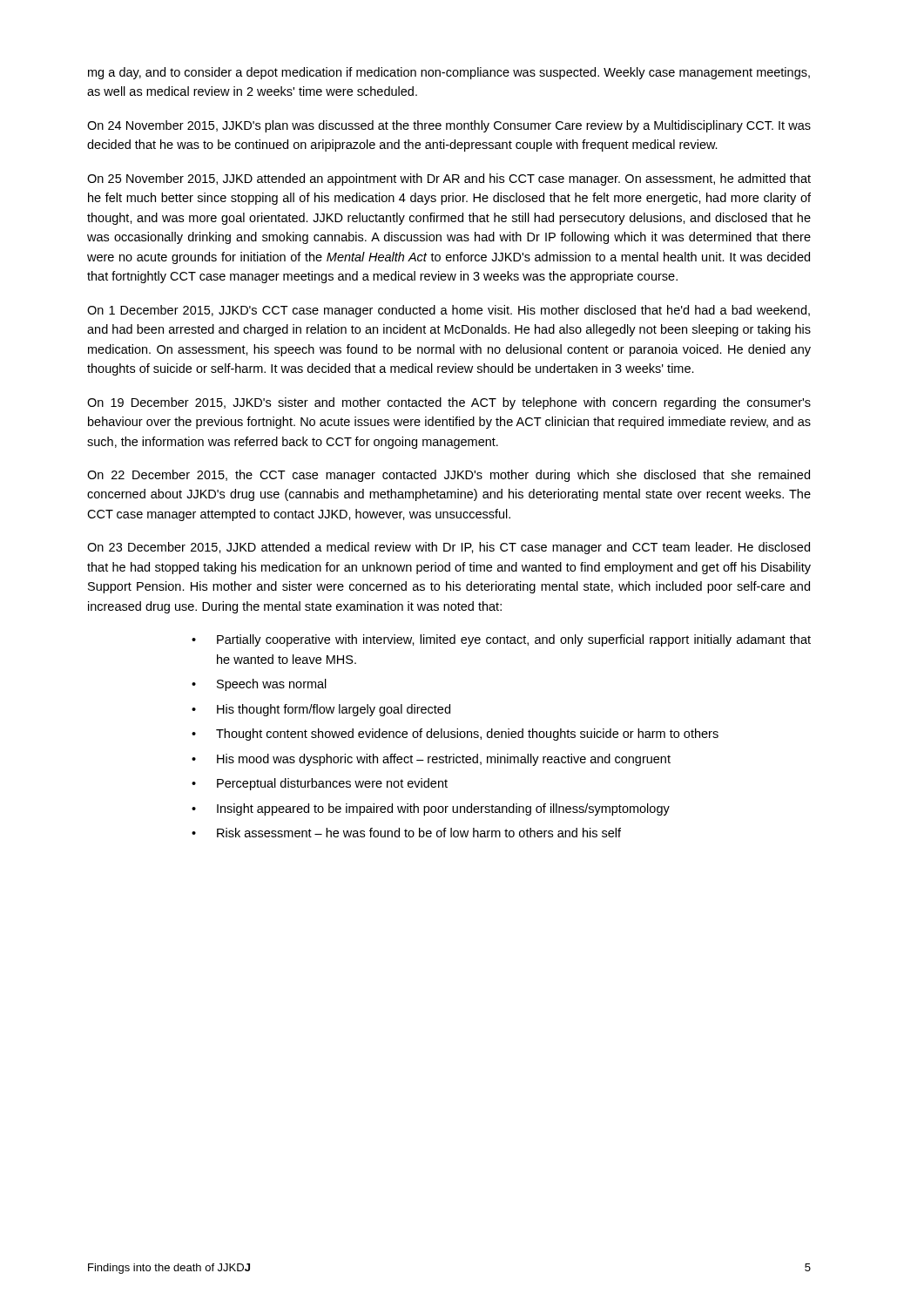Find the list item with the text "• Thought content showed"
Viewport: 924px width, 1307px height.
point(501,734)
